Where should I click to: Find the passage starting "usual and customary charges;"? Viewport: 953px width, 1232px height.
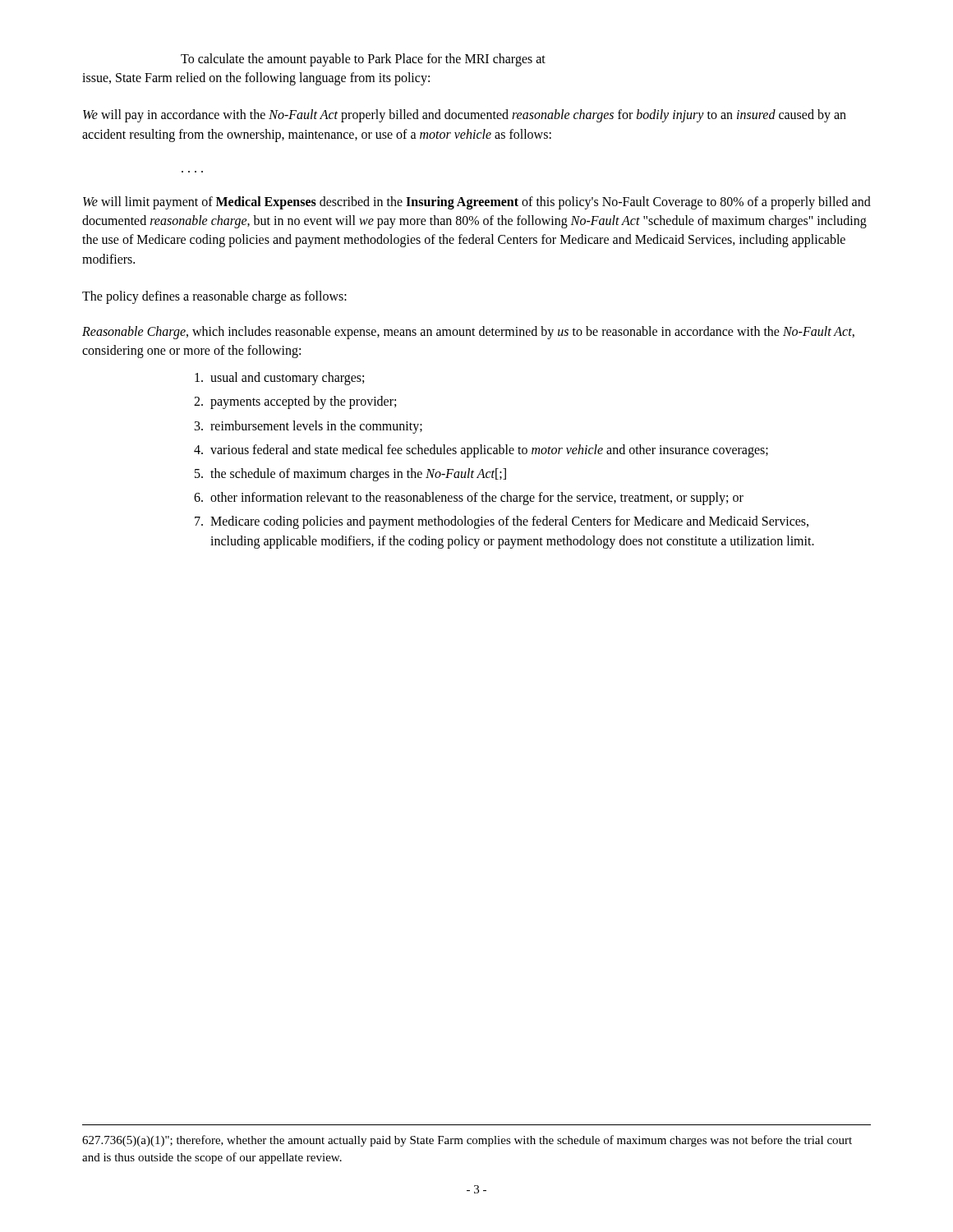[279, 379]
